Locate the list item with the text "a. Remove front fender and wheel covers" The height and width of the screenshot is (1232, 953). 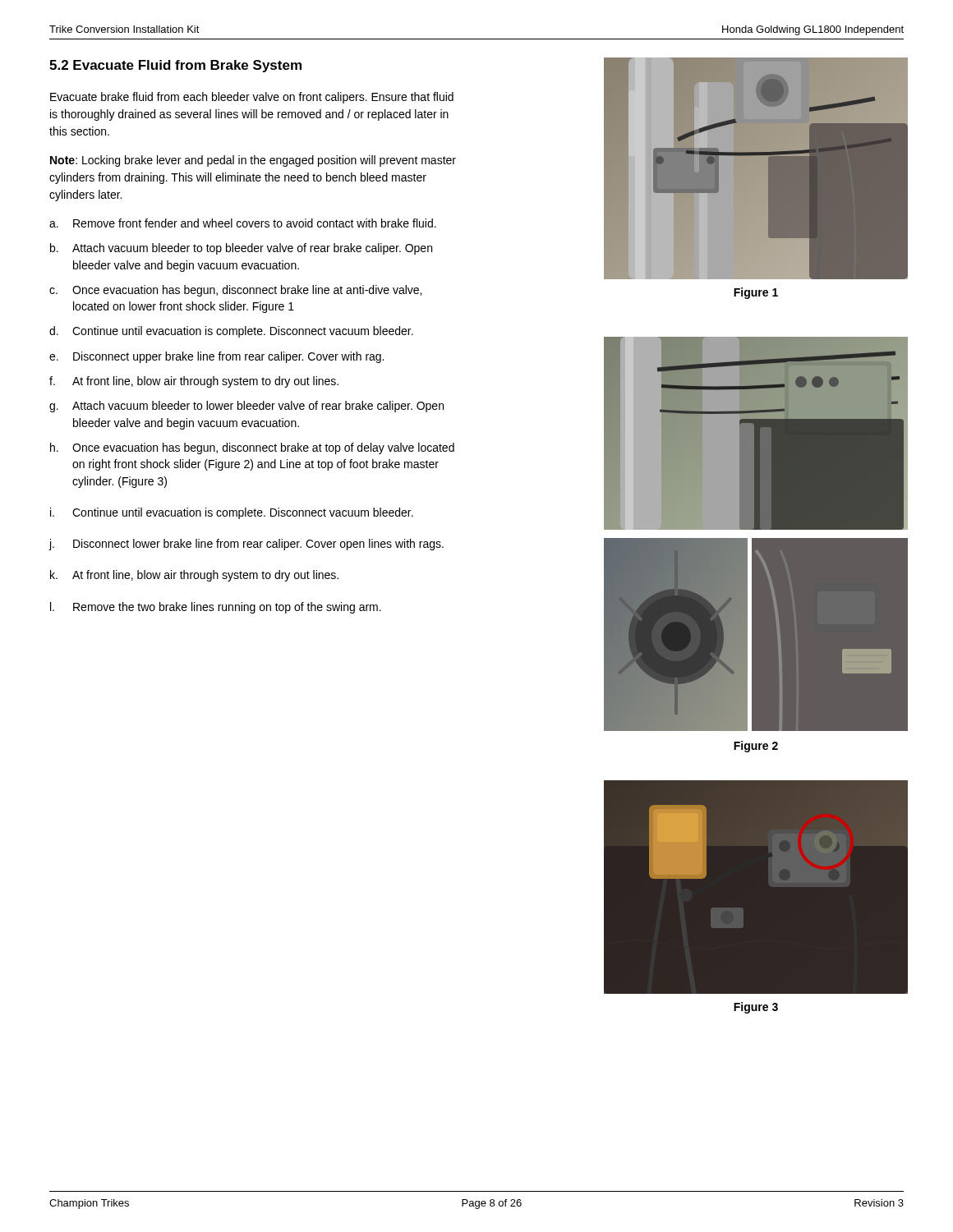pyautogui.click(x=255, y=224)
